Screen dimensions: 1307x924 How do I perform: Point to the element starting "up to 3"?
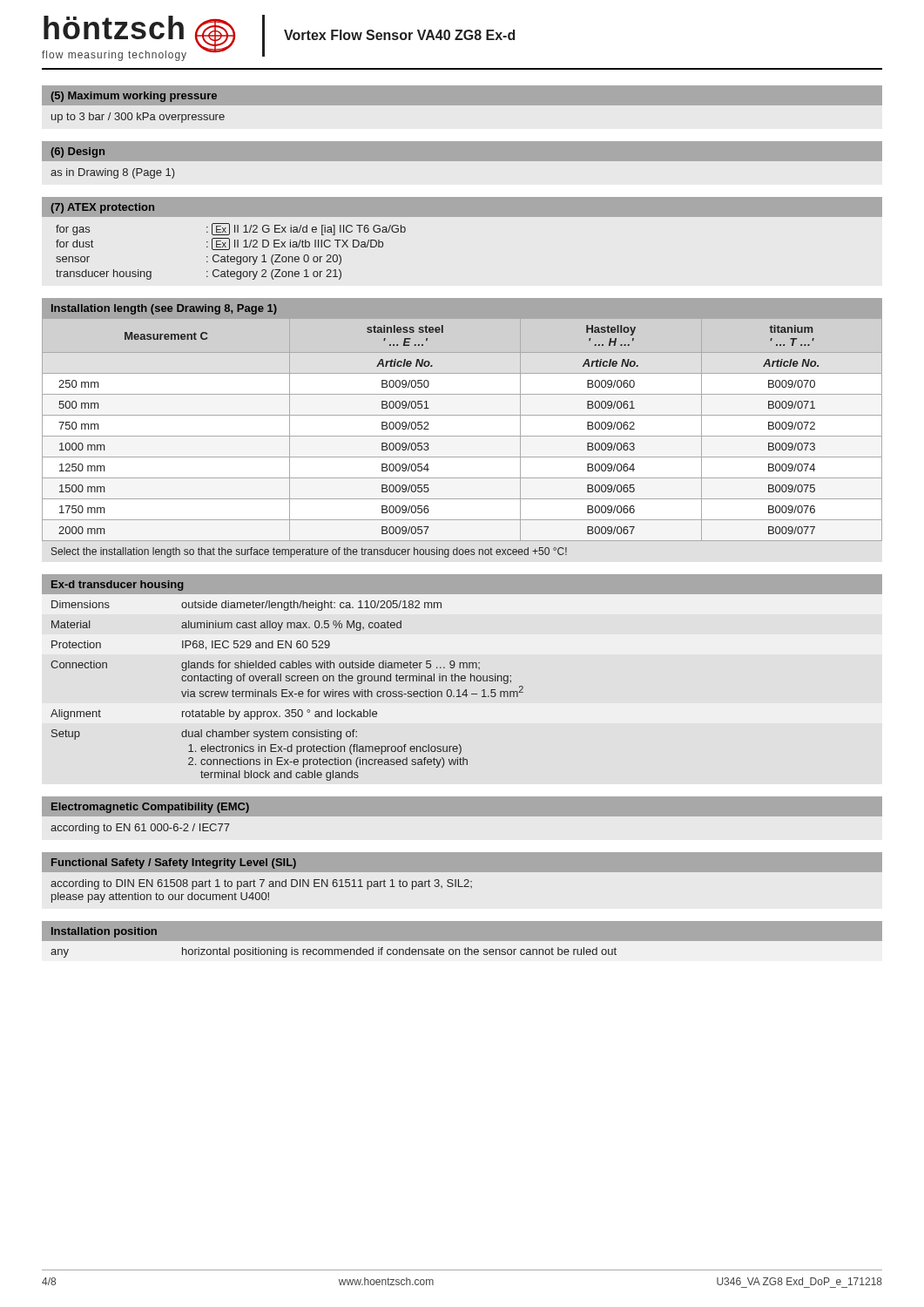tap(138, 116)
